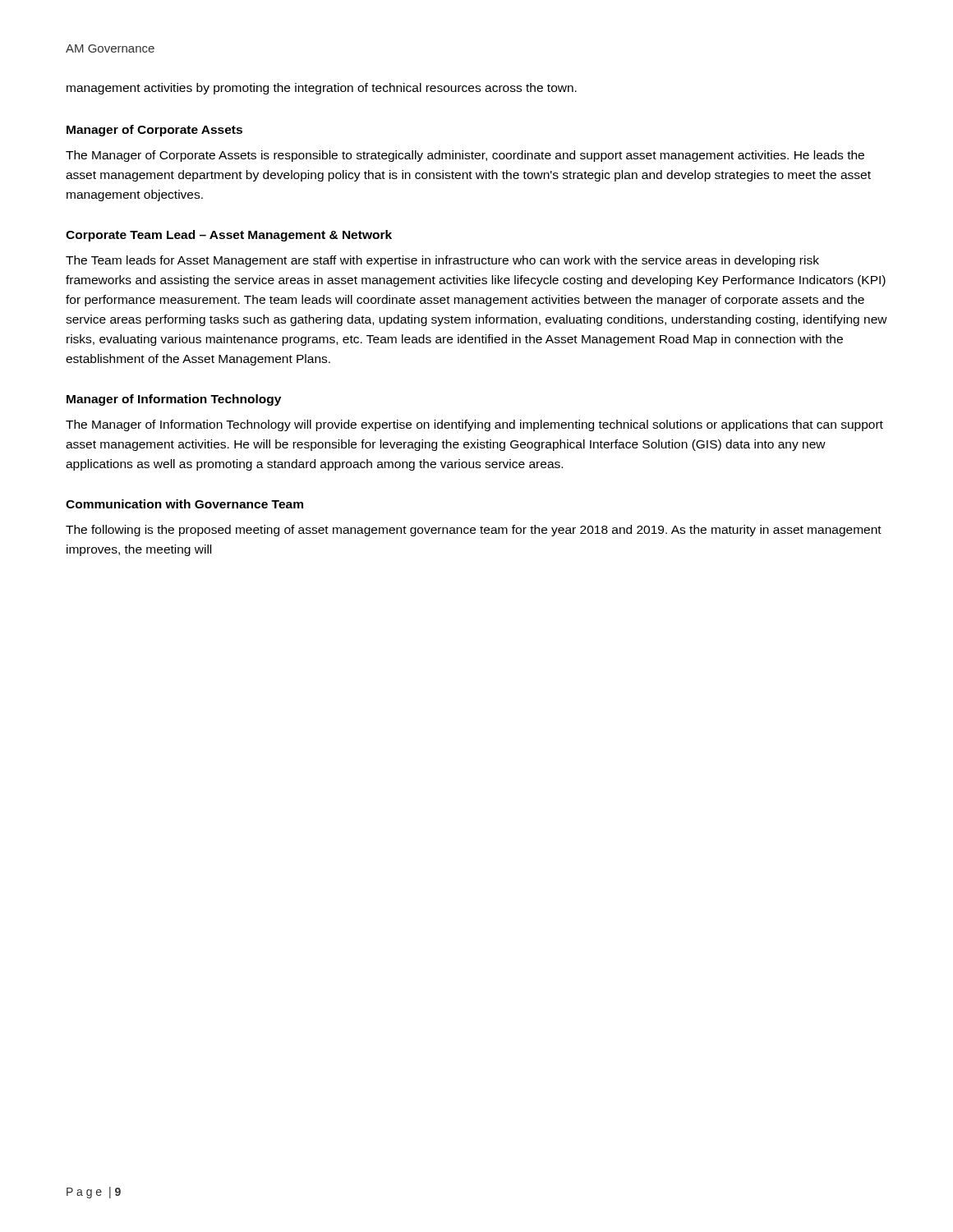953x1232 pixels.
Task: Navigate to the passage starting "Communication with Governance Team"
Action: pyautogui.click(x=185, y=504)
